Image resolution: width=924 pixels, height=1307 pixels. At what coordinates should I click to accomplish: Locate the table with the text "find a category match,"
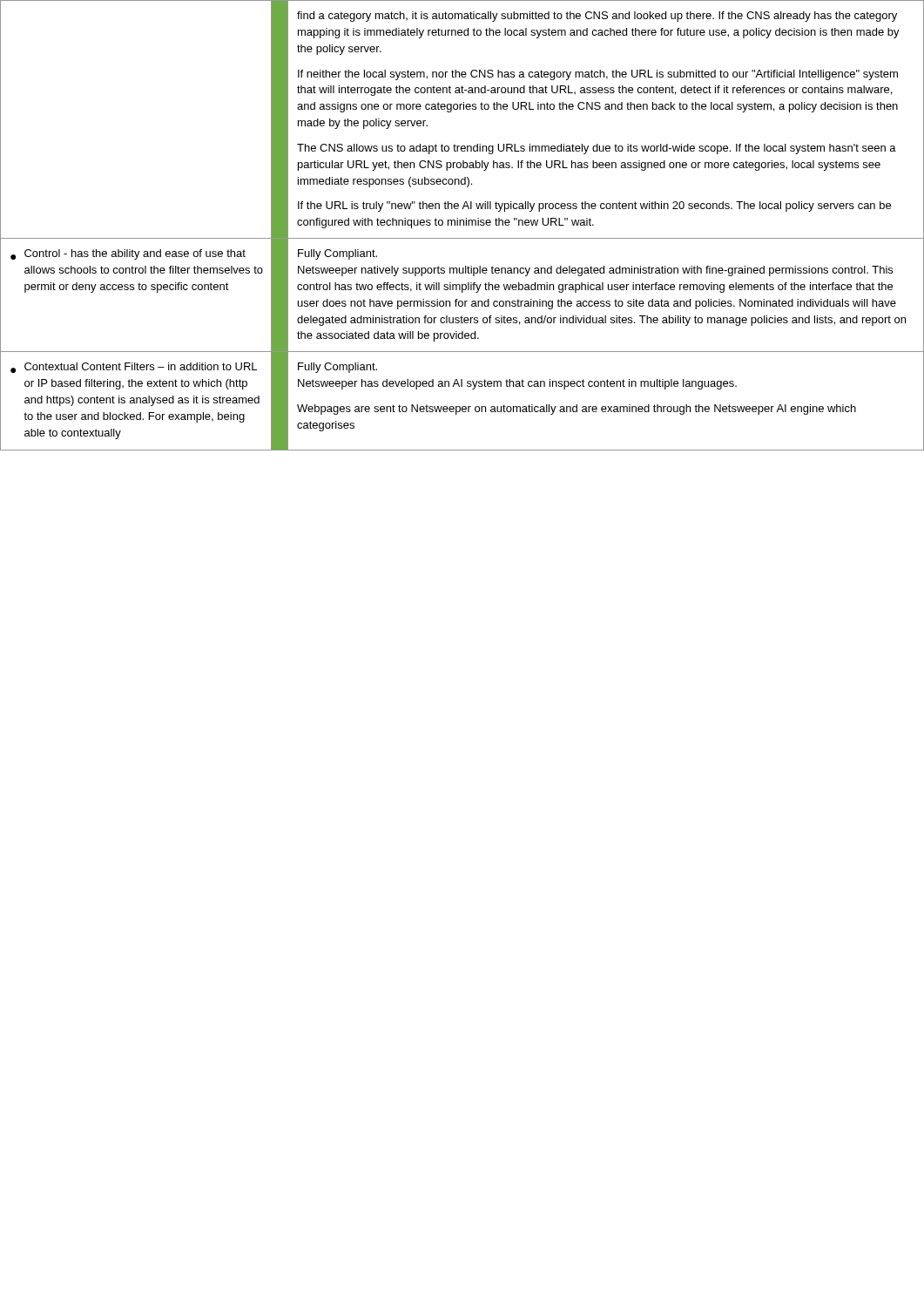click(462, 225)
